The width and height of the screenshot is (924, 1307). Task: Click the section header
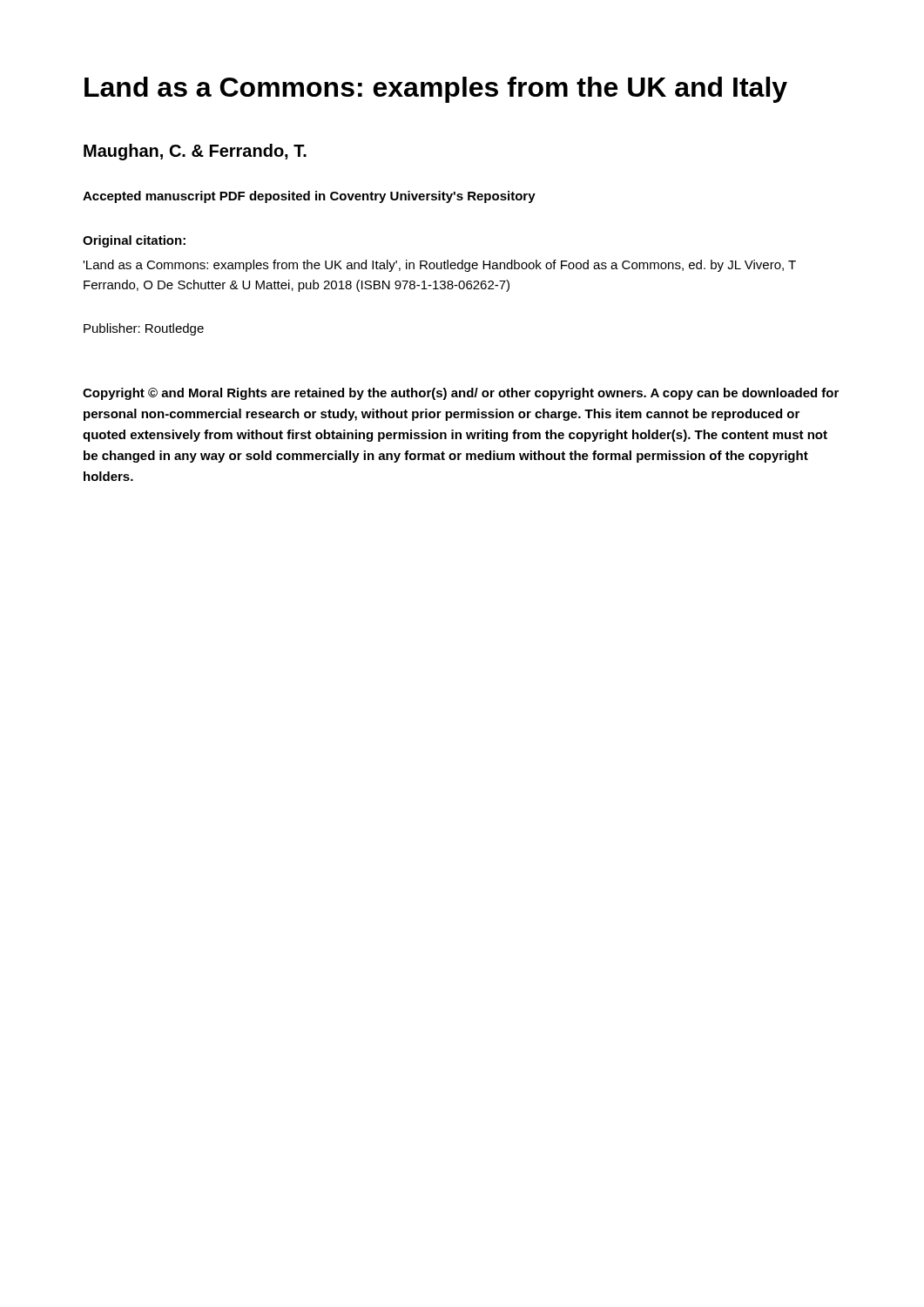(195, 151)
